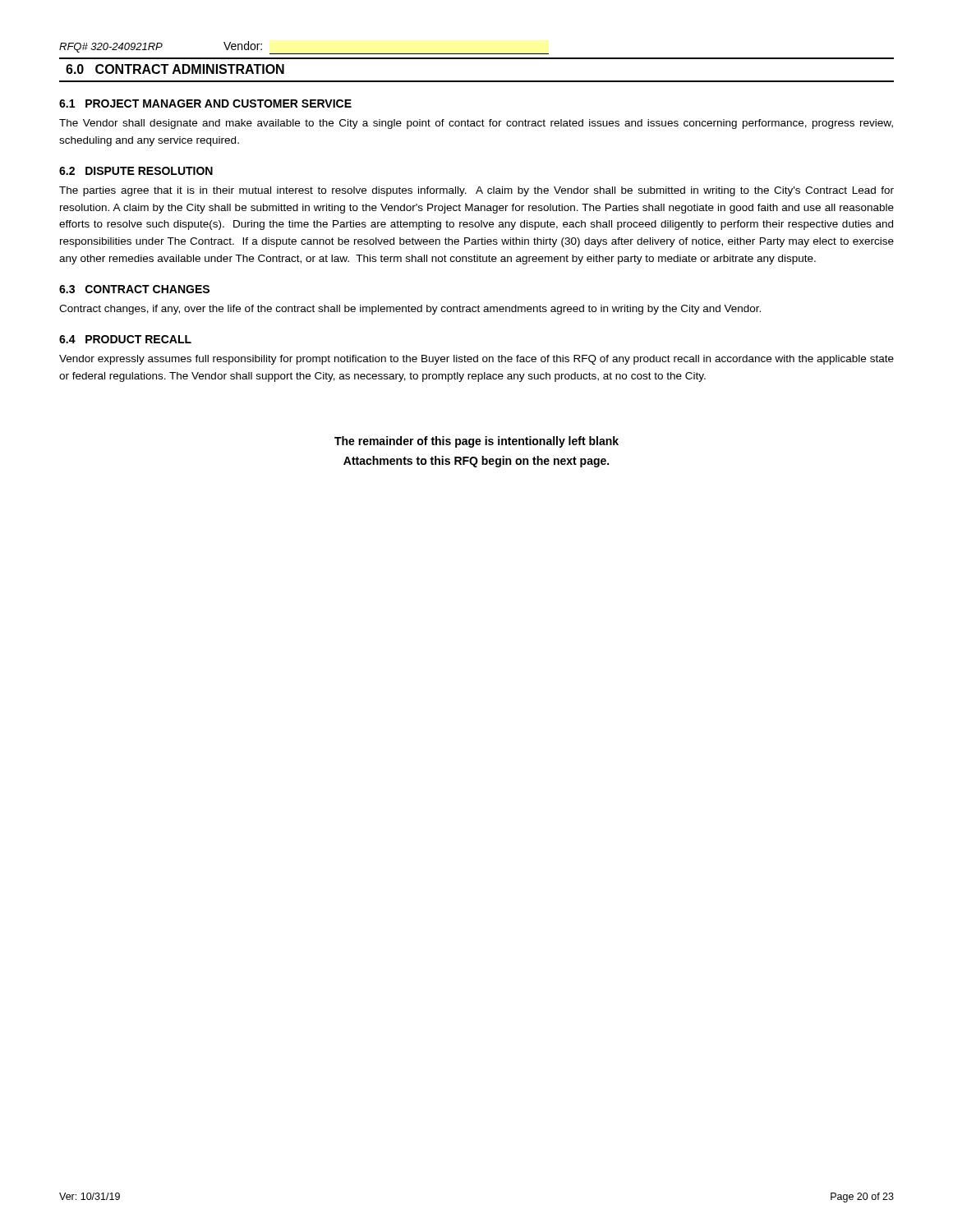Point to the block beginning "The Vendor shall designate and make available to"
Viewport: 953px width, 1232px height.
(x=476, y=131)
